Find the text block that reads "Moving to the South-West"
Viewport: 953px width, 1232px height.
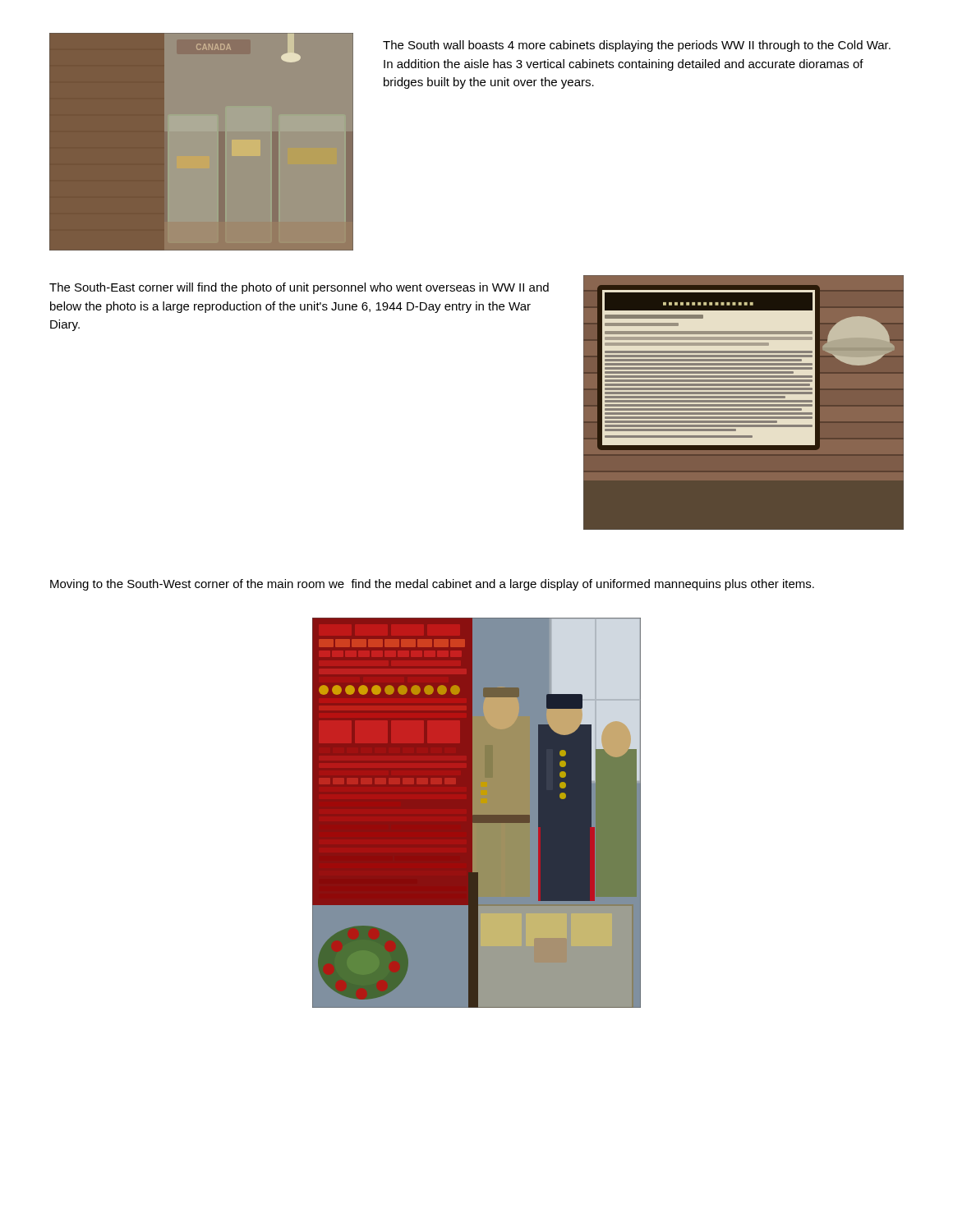[x=432, y=584]
